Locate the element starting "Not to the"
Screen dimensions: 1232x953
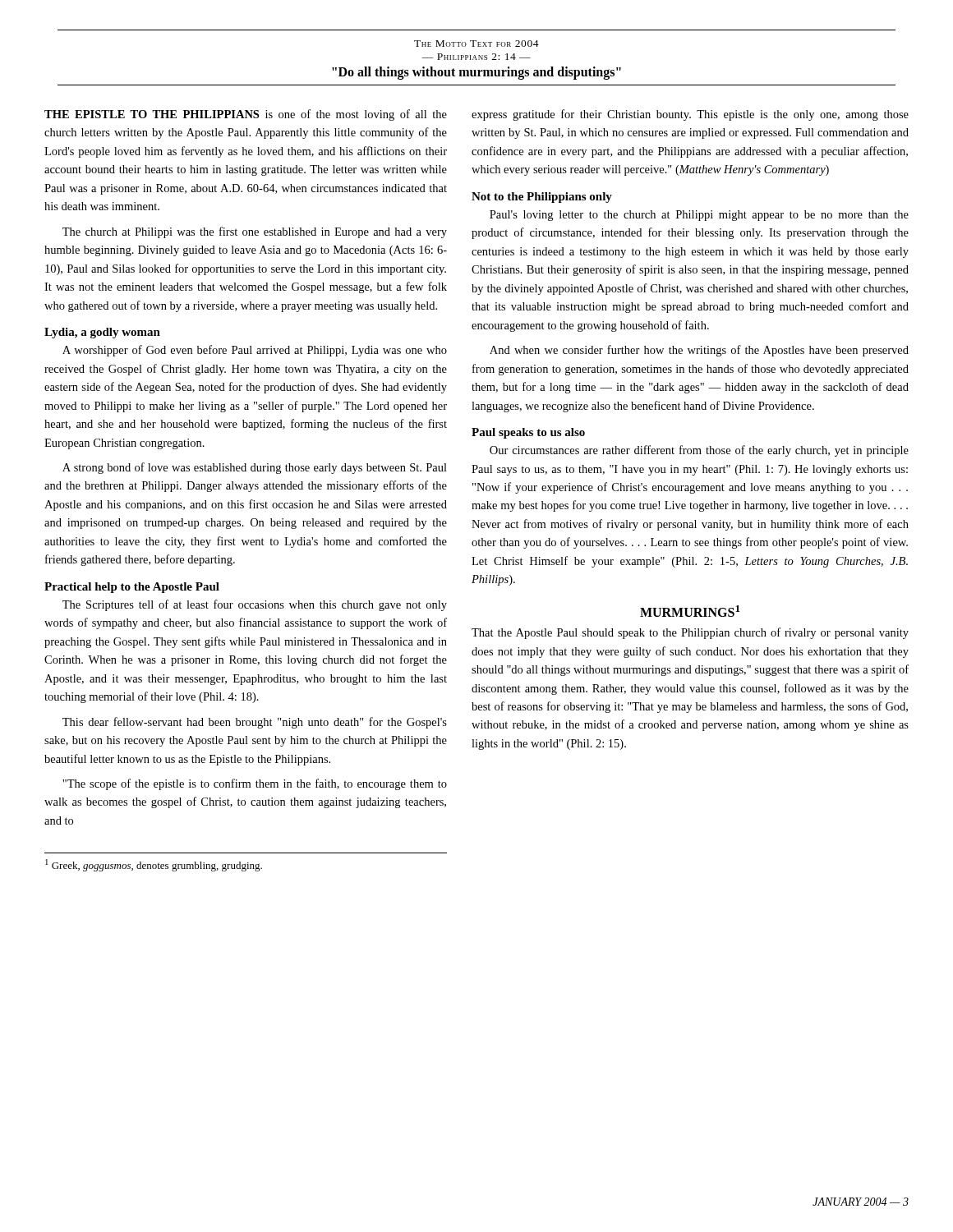(x=542, y=196)
